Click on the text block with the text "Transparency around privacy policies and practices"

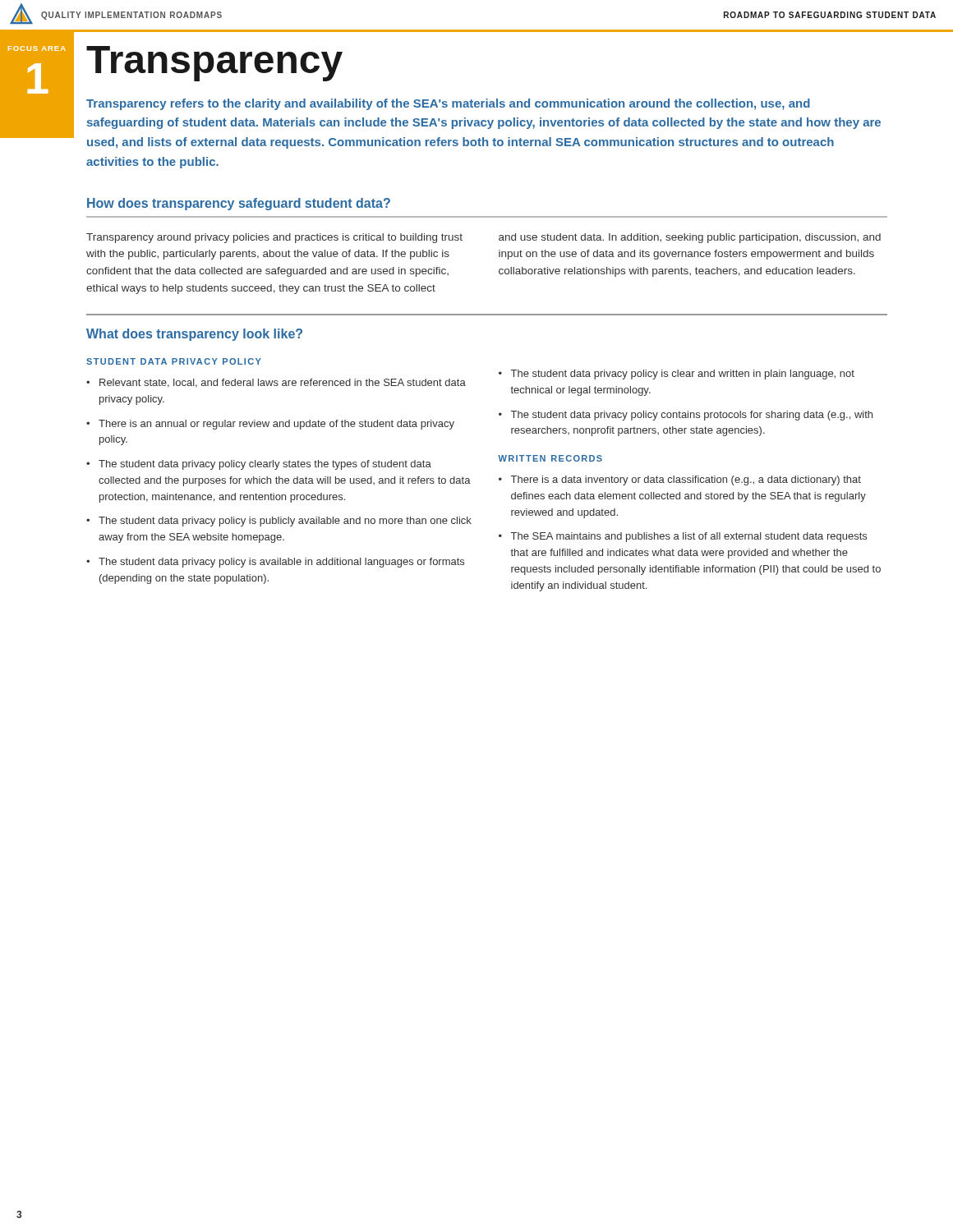pyautogui.click(x=274, y=262)
